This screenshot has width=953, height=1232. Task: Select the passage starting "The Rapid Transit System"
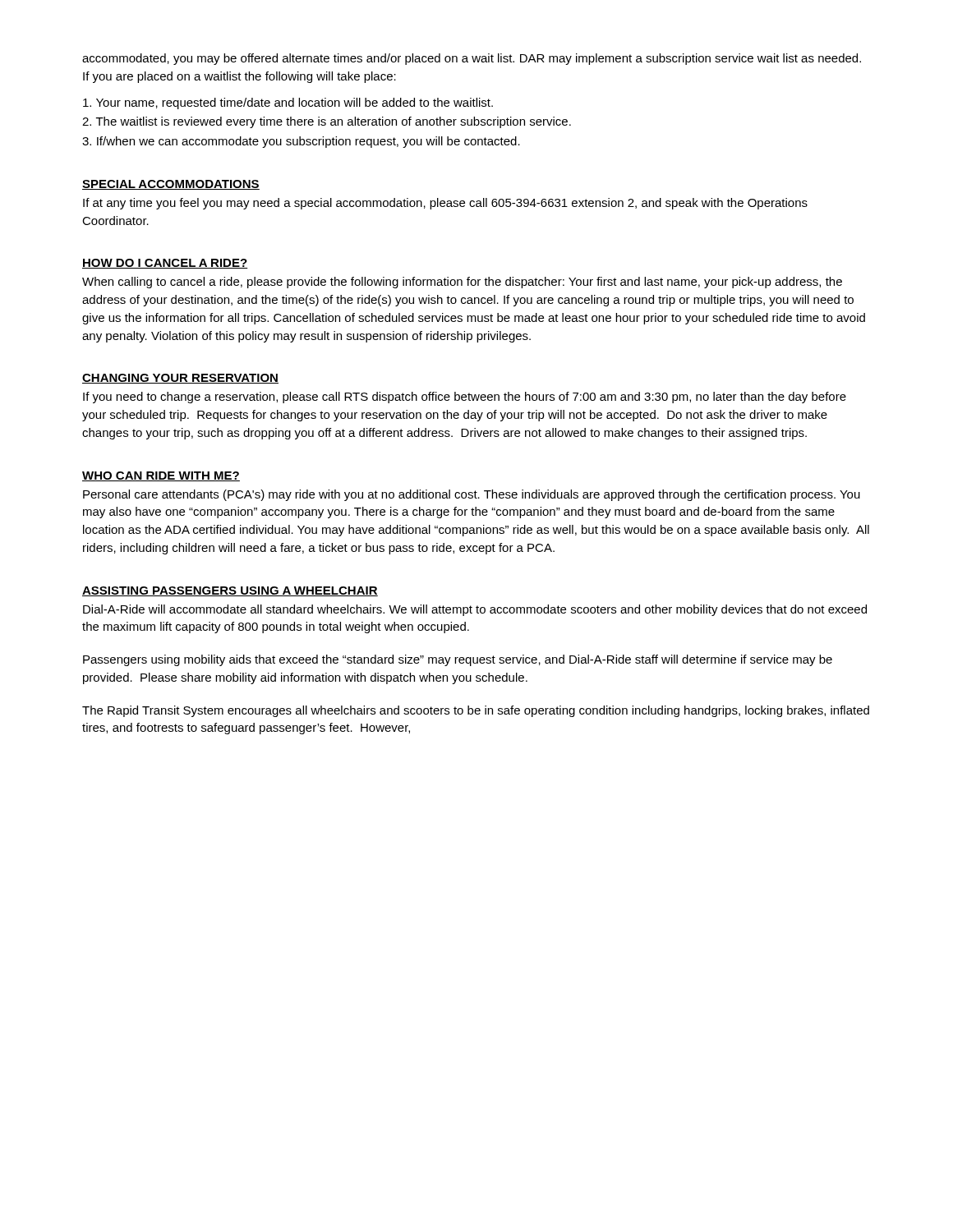(476, 719)
